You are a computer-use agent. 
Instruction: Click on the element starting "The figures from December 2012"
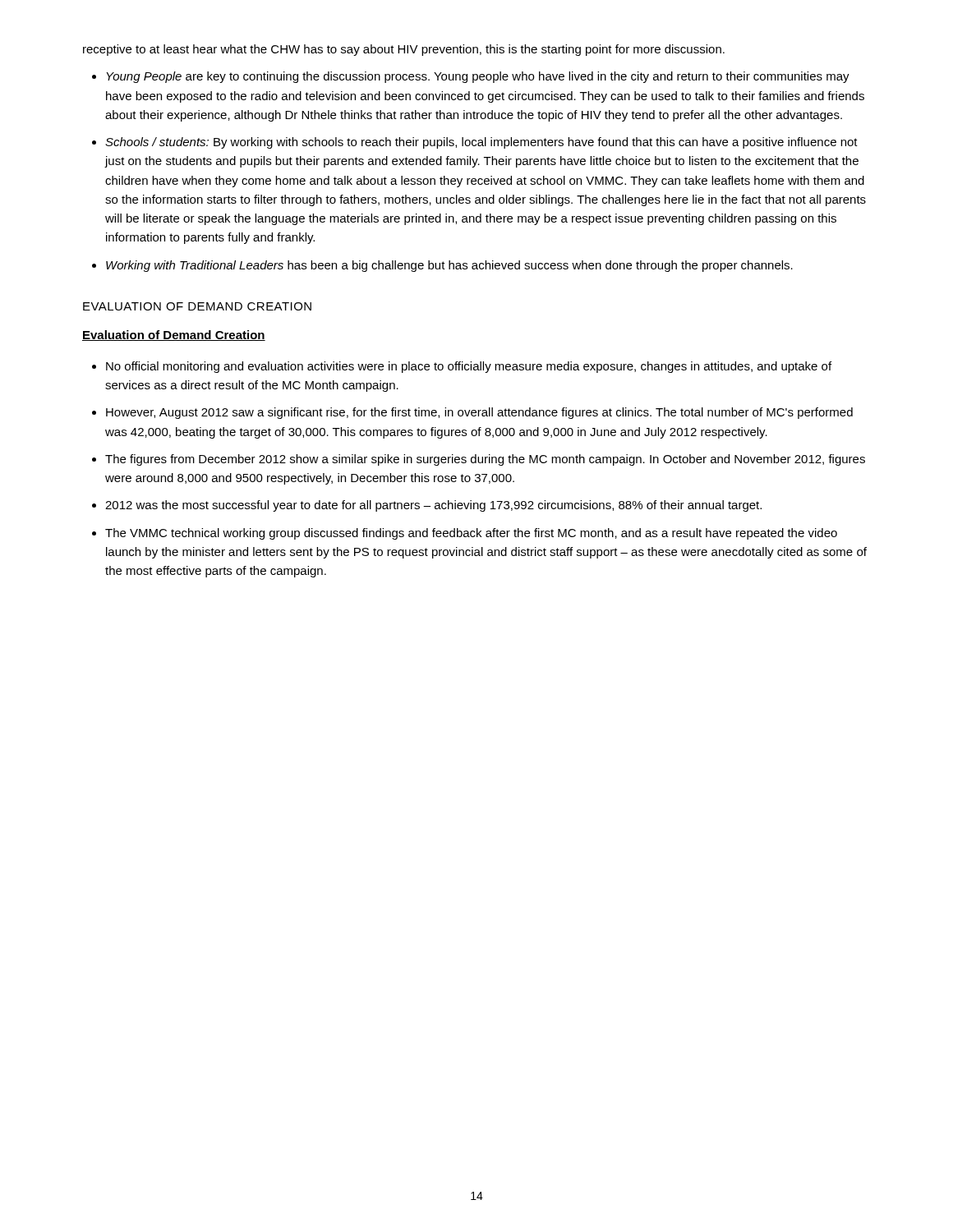coord(488,468)
